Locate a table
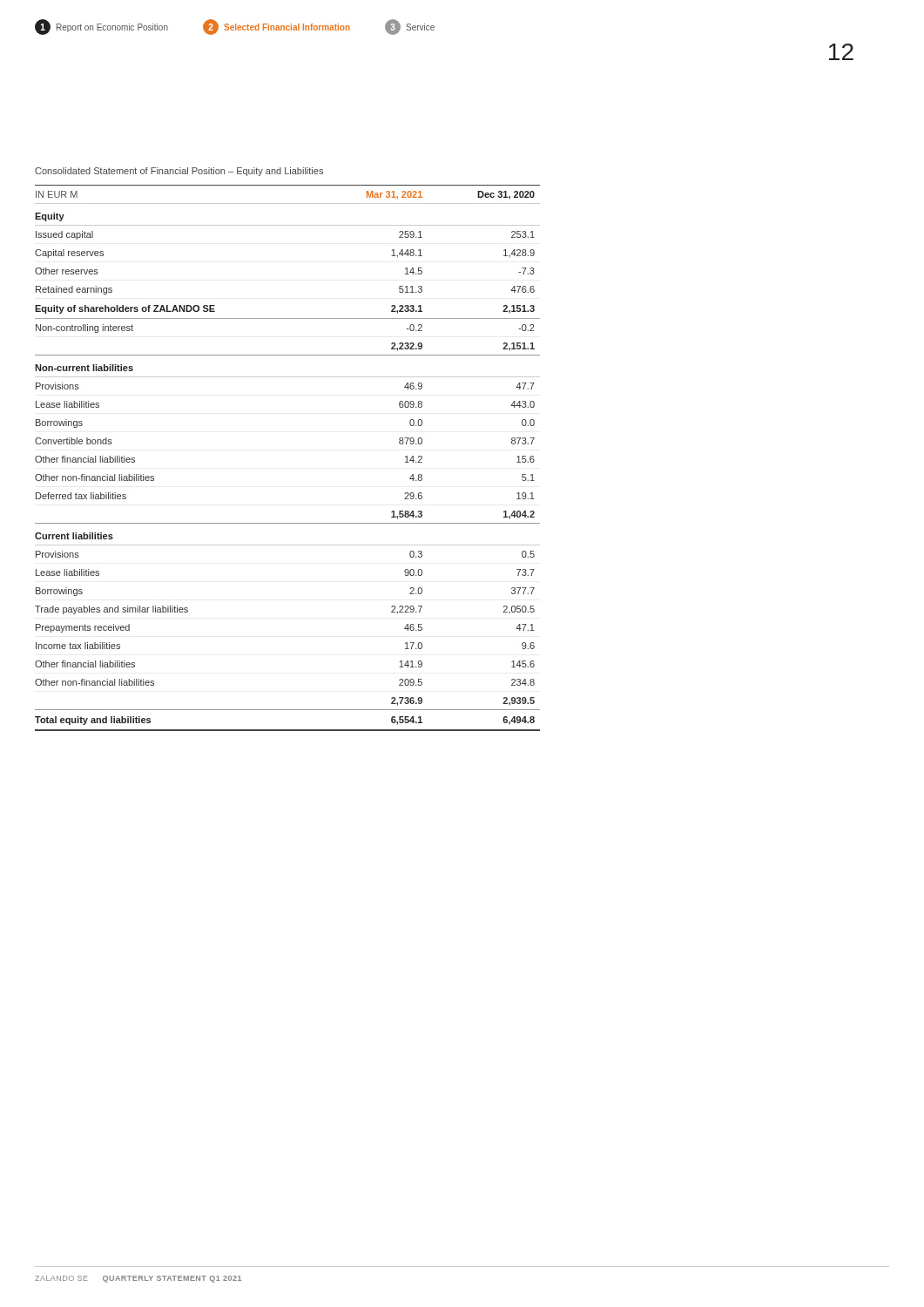The height and width of the screenshot is (1307, 924). coord(296,458)
